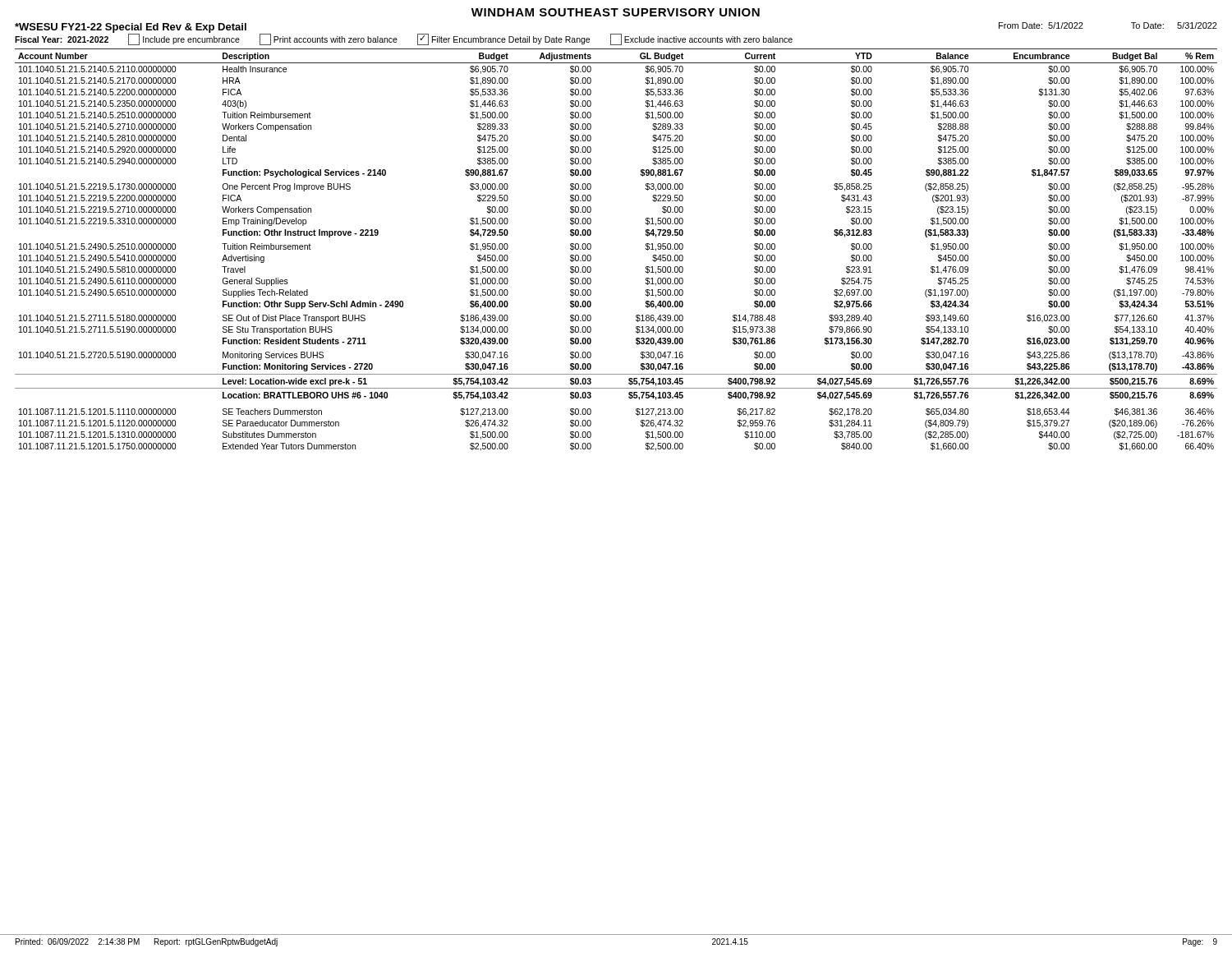Click on the text block containing "Fiscal Year: 2021-2022 Include pre encumbrance"
The width and height of the screenshot is (1232, 953).
pos(404,39)
